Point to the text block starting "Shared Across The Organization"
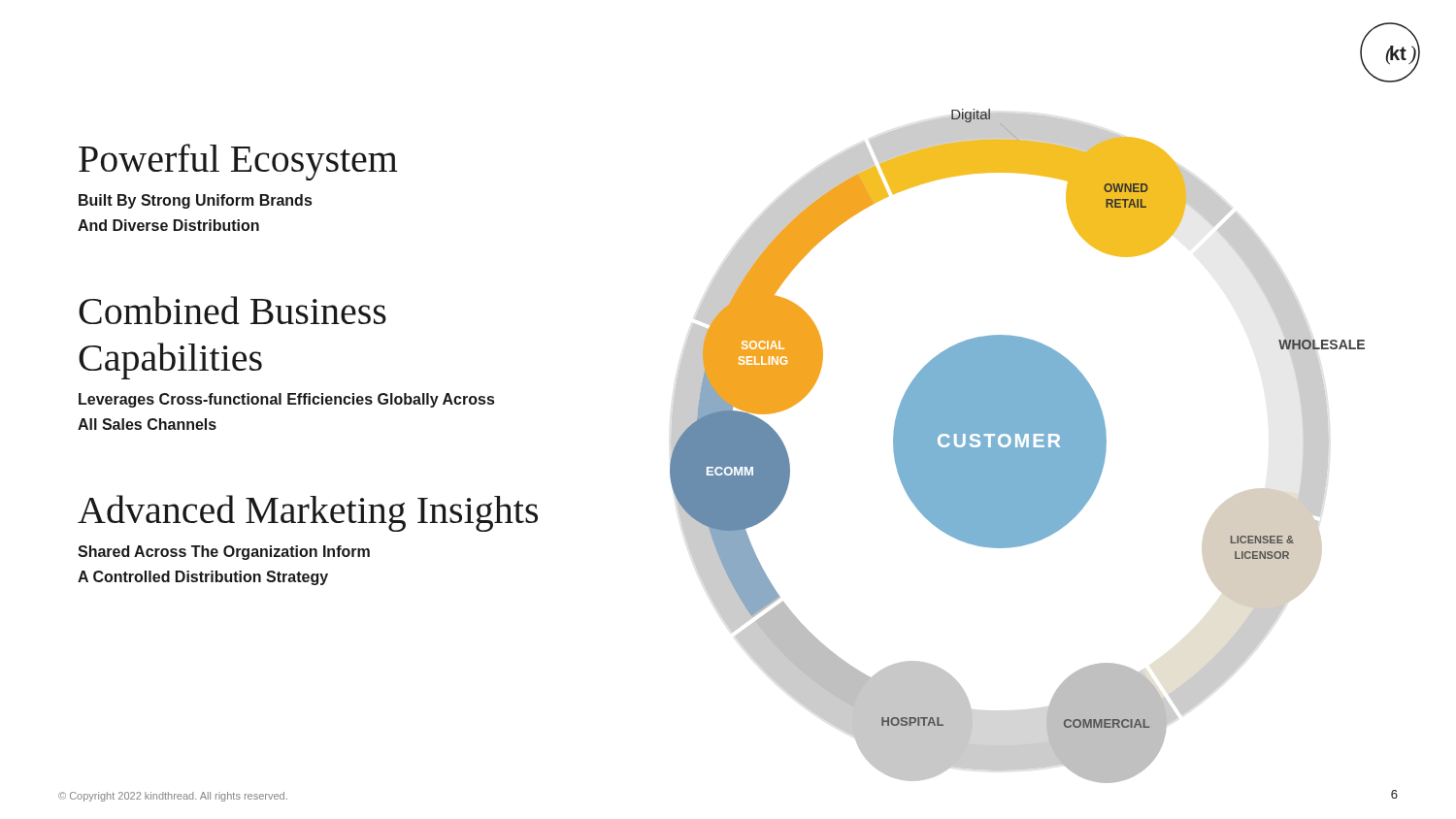Image resolution: width=1456 pixels, height=819 pixels. pos(224,564)
